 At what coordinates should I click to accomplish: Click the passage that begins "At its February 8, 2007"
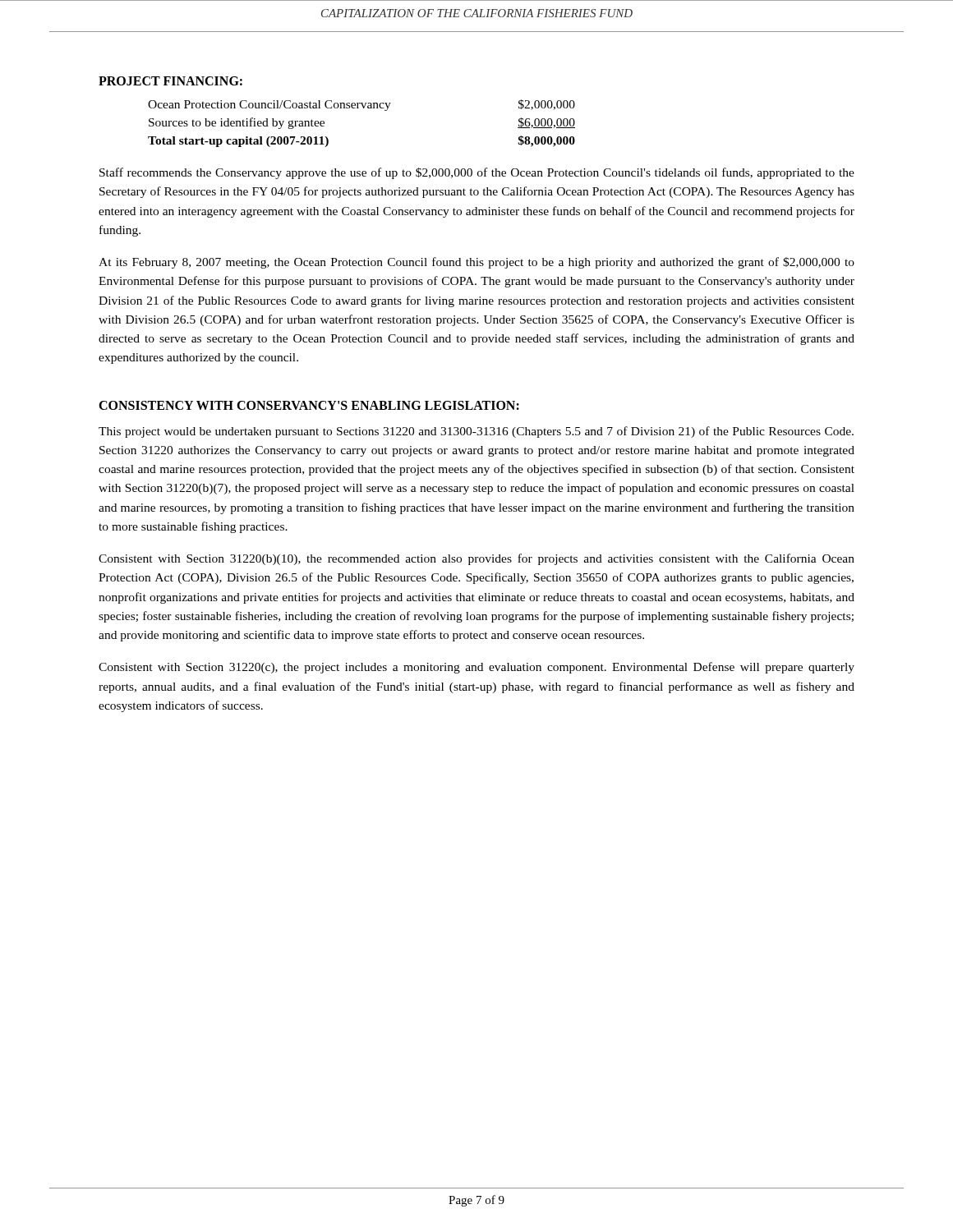coord(476,309)
